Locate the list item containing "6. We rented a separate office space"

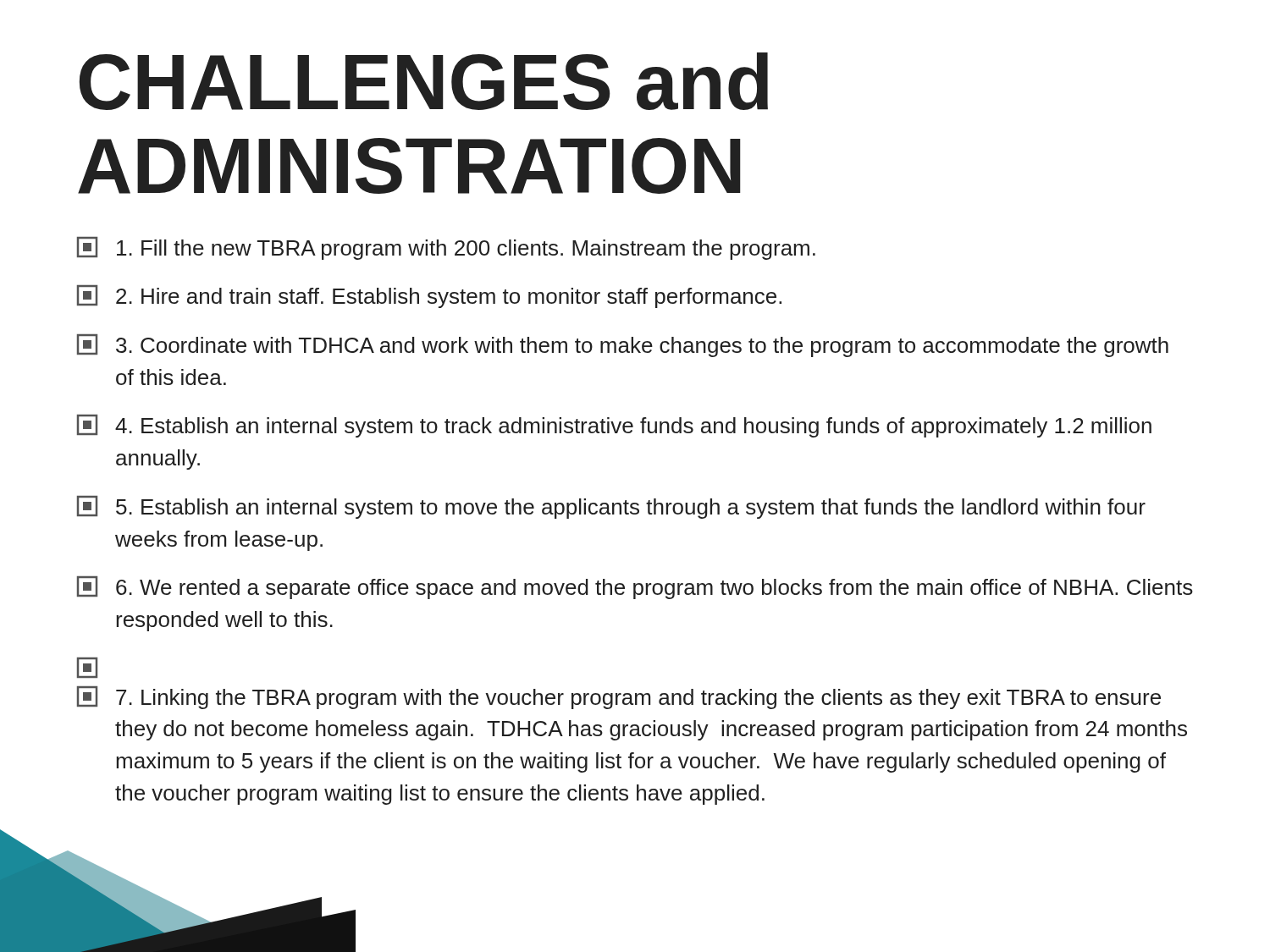635,604
